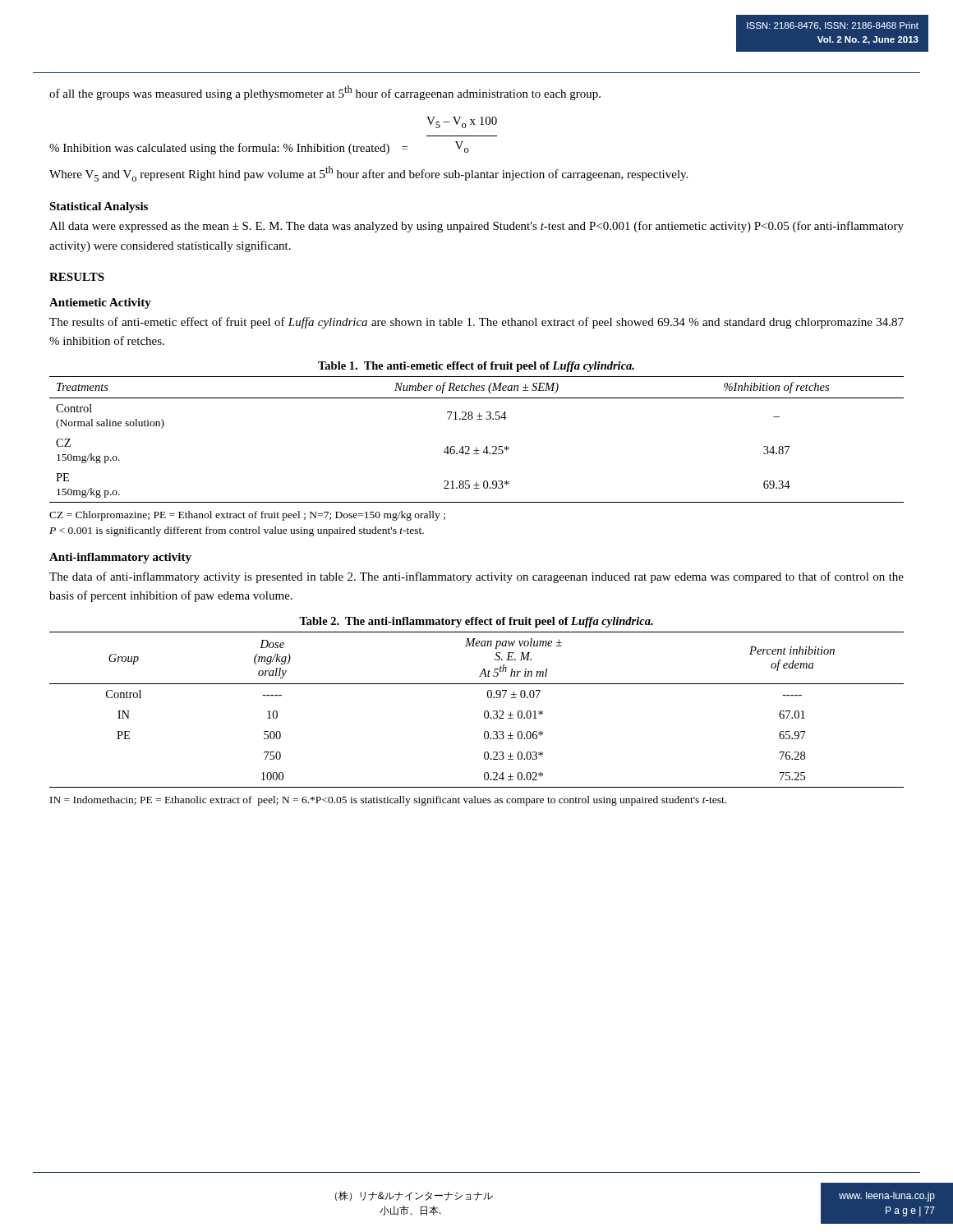
Task: Point to the text block starting "The results of anti-emetic effect"
Action: 476,331
